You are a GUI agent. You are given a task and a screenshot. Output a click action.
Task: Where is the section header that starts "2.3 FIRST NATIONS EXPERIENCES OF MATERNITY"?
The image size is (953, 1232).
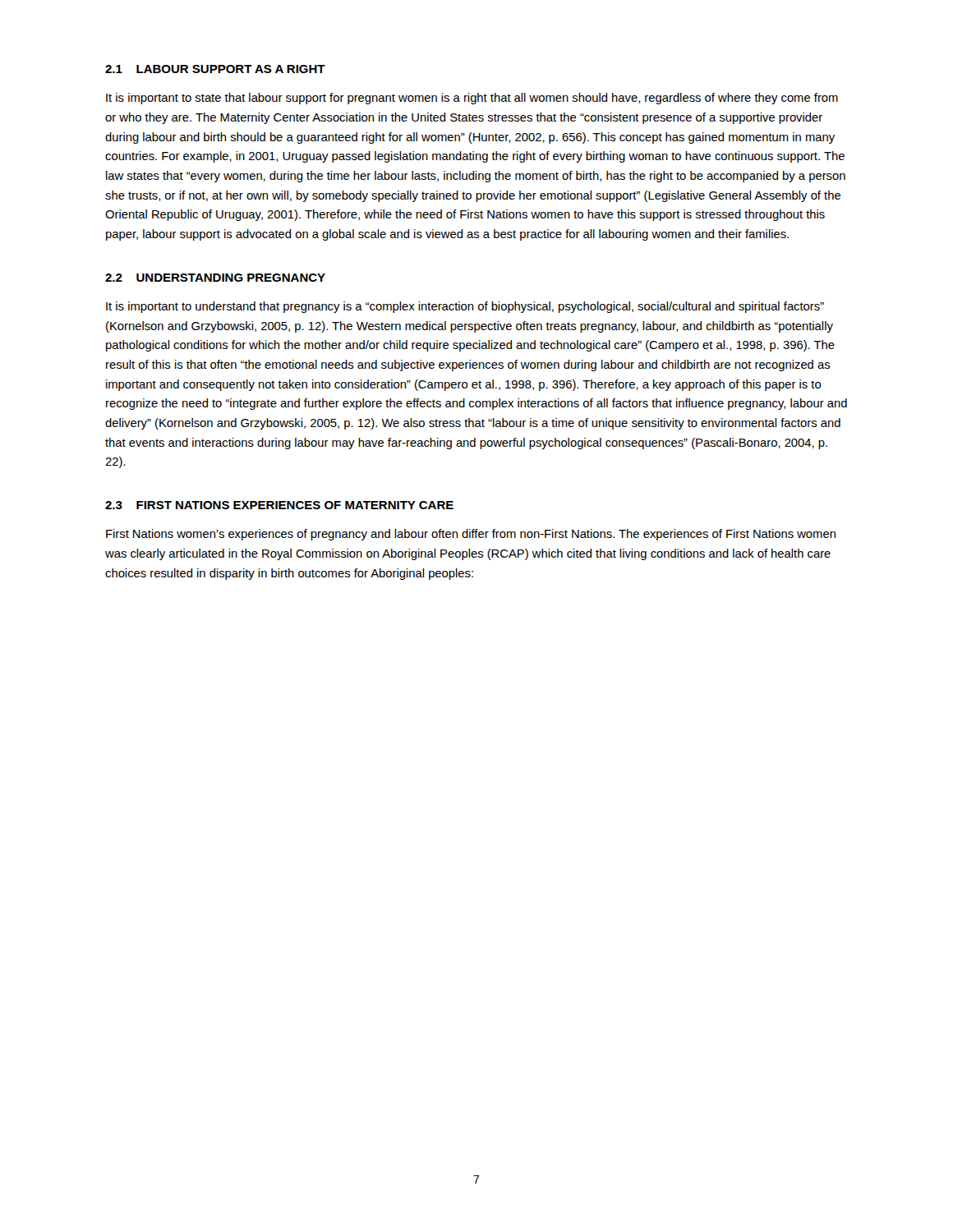279,505
